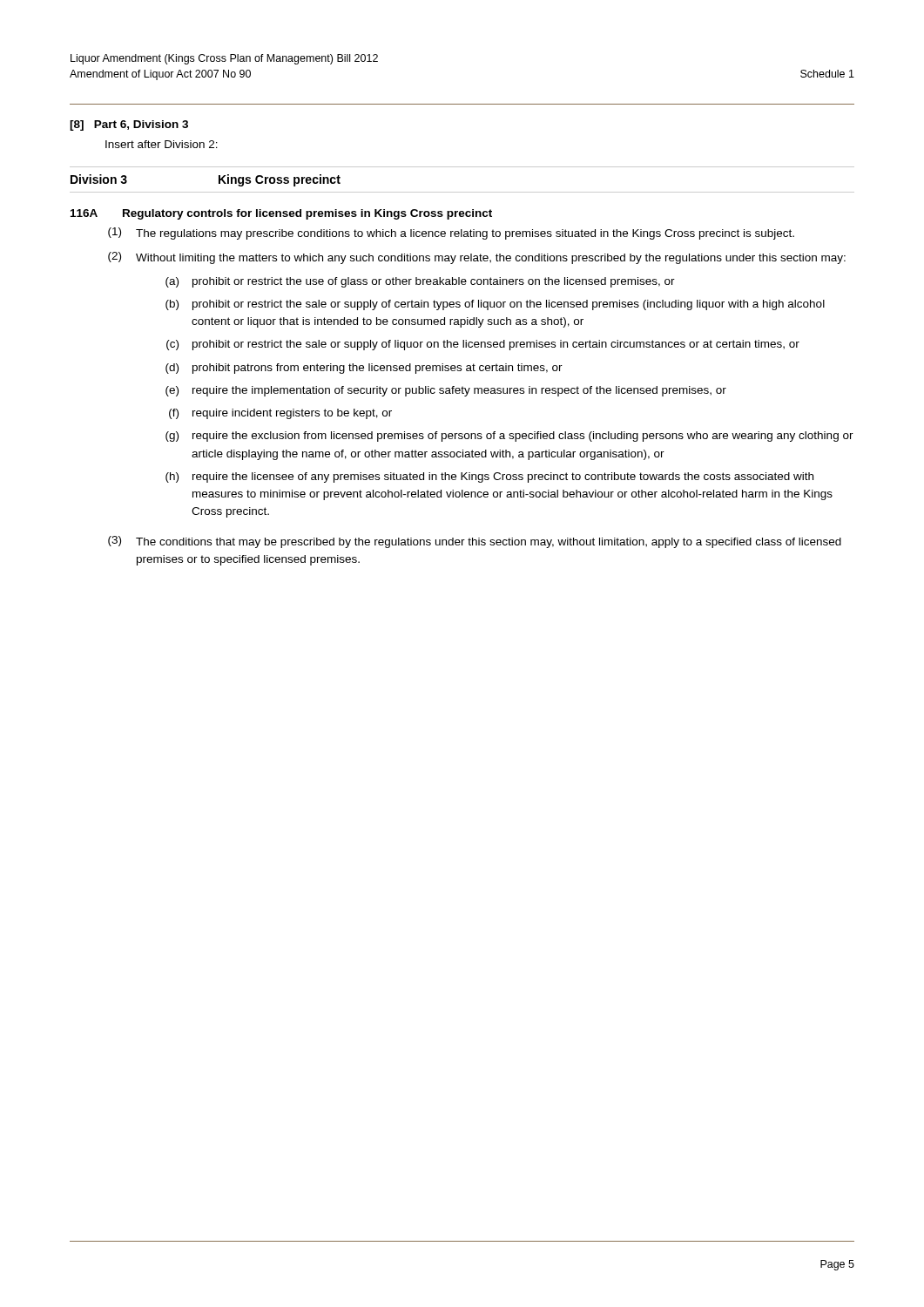Find the section header with the text "116A Regulatory controls"
924x1307 pixels.
pos(281,213)
